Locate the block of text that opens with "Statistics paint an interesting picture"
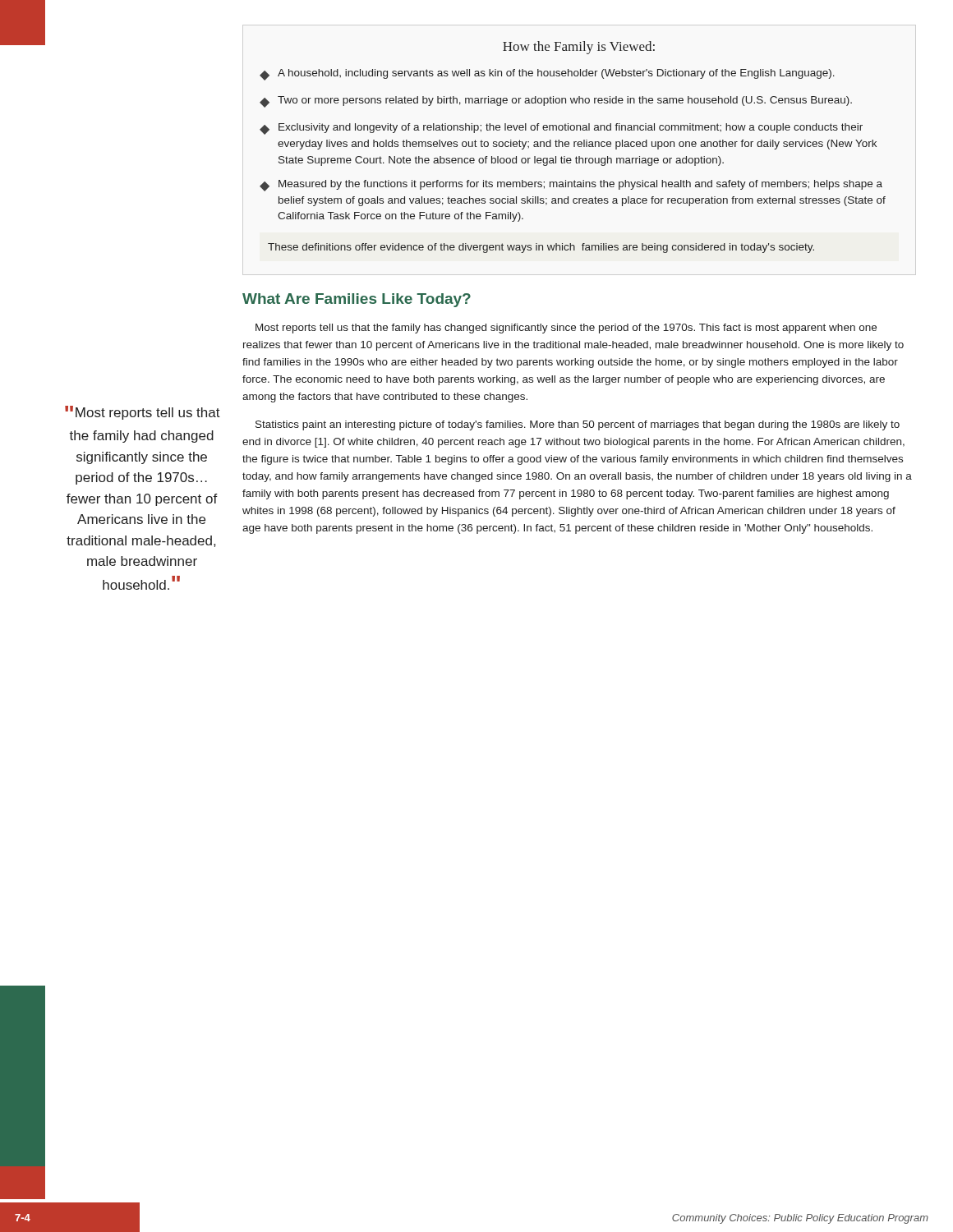 coord(577,476)
